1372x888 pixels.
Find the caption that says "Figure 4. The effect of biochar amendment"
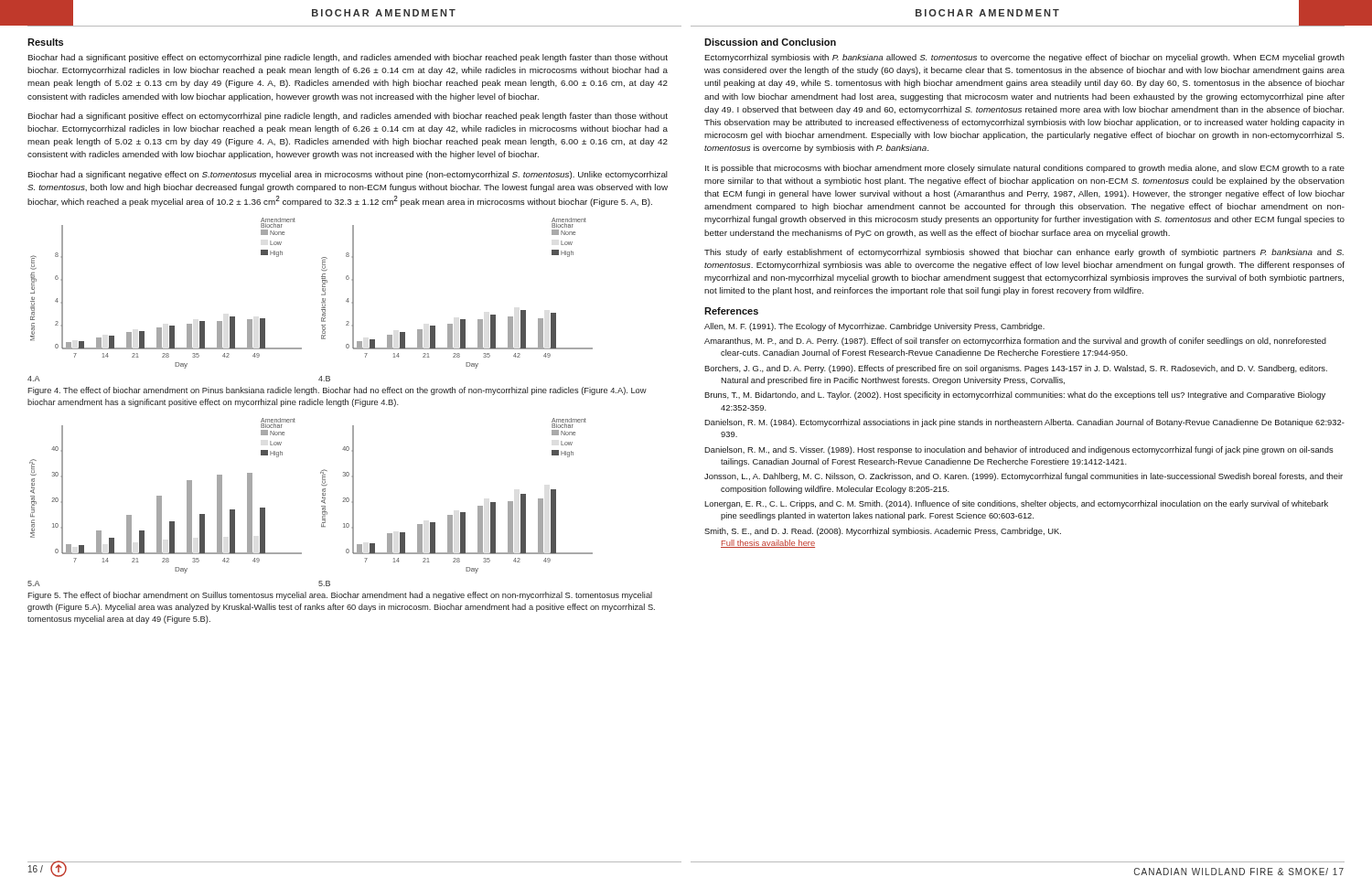tap(337, 396)
